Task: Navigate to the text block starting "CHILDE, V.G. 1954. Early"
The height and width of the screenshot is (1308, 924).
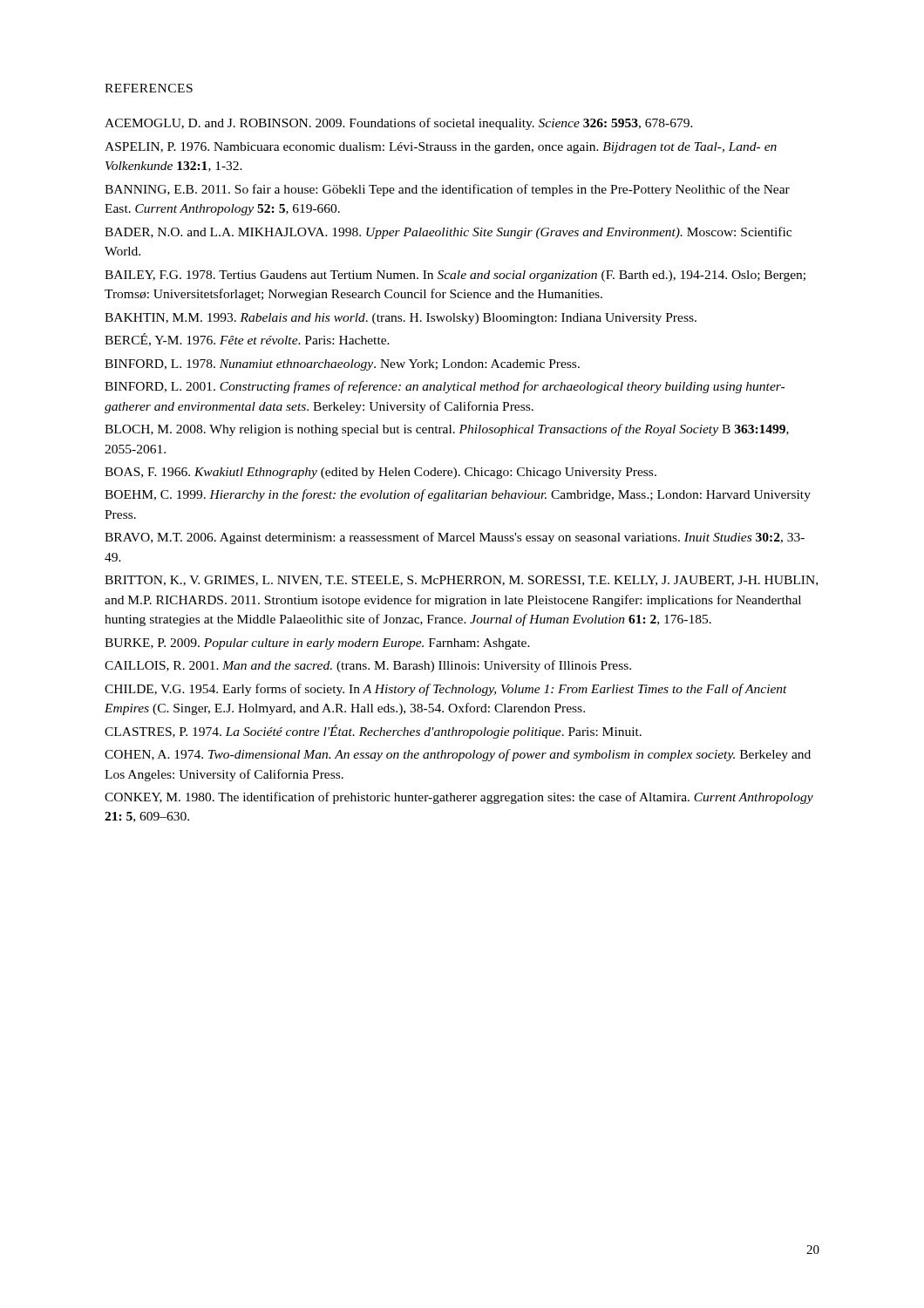Action: coord(446,698)
